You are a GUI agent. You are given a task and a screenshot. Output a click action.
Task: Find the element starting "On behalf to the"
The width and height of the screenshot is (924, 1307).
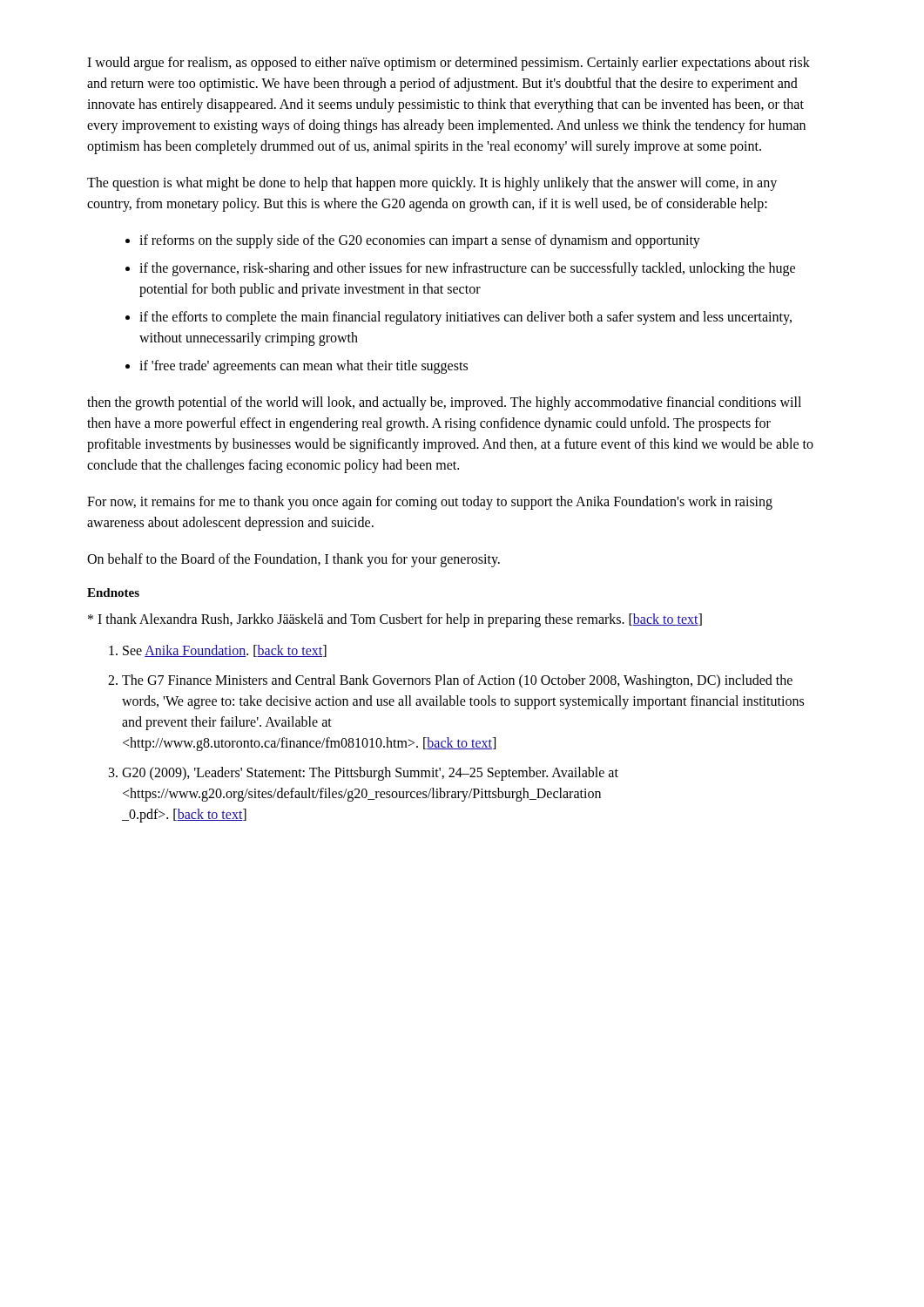294,559
